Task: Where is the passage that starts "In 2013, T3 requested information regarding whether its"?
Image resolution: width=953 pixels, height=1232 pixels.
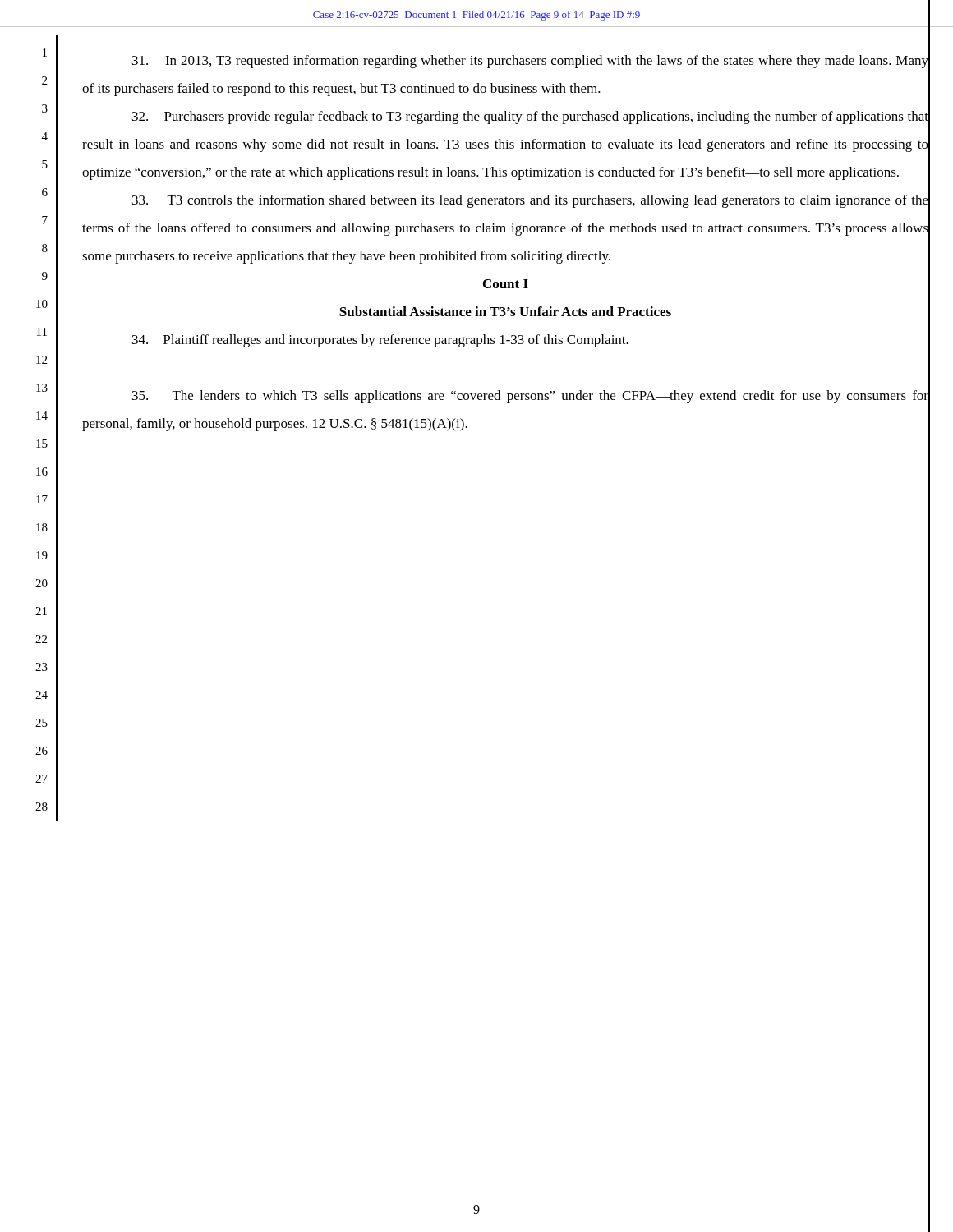Action: point(505,74)
